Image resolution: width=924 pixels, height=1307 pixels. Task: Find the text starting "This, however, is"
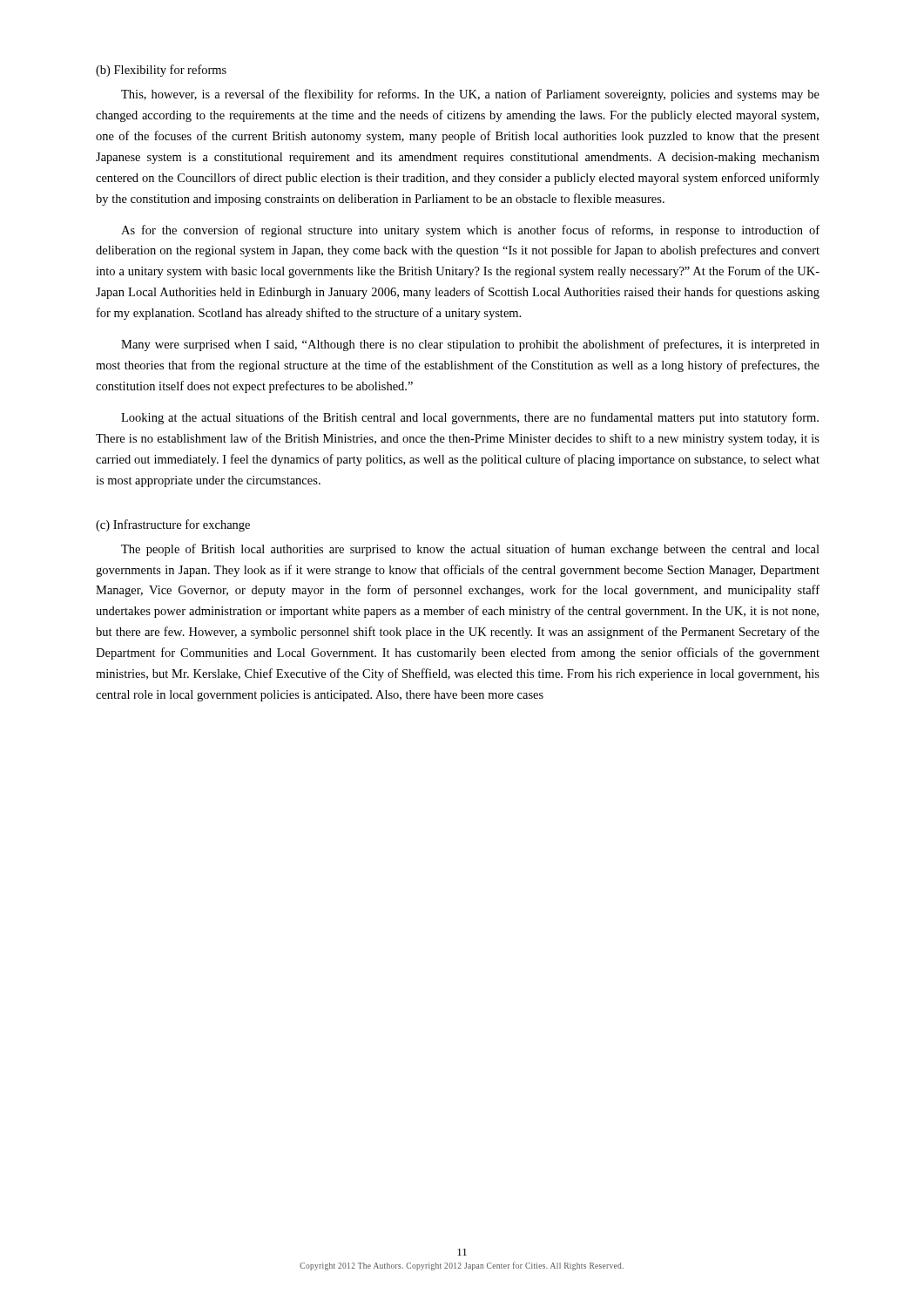tap(458, 147)
